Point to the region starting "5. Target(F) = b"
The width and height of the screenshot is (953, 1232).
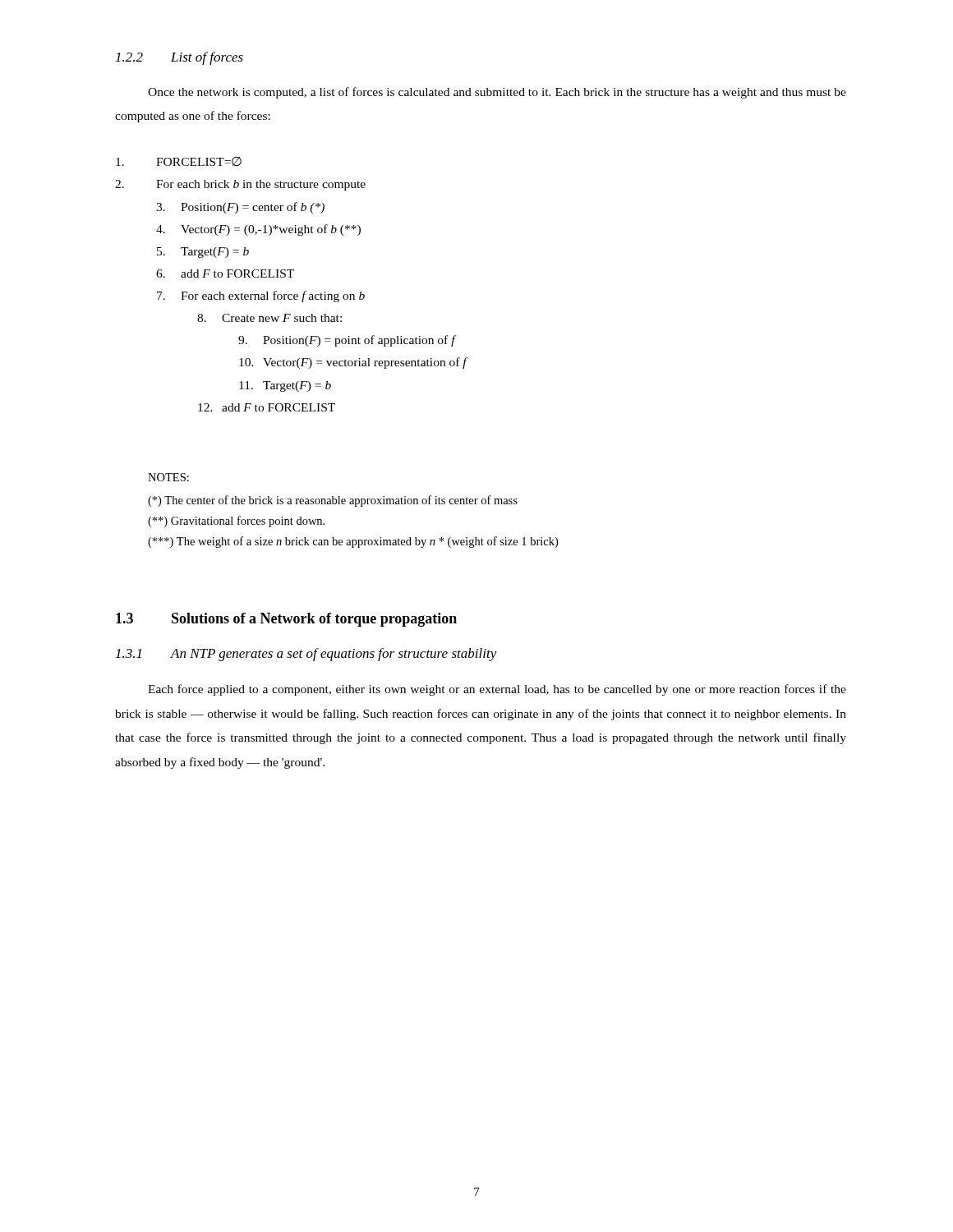pos(203,253)
